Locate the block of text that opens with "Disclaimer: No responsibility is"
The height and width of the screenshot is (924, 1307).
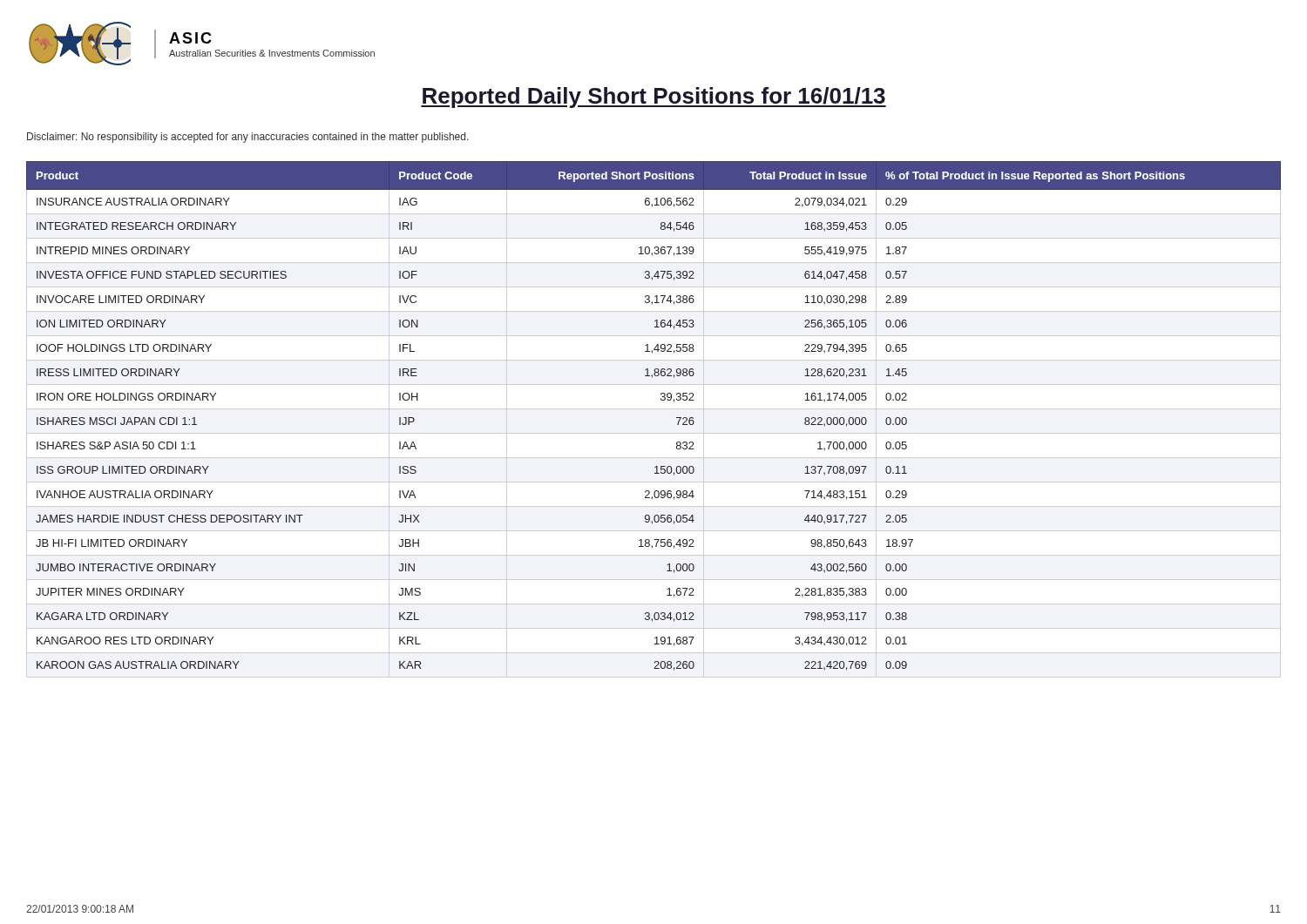(x=248, y=137)
